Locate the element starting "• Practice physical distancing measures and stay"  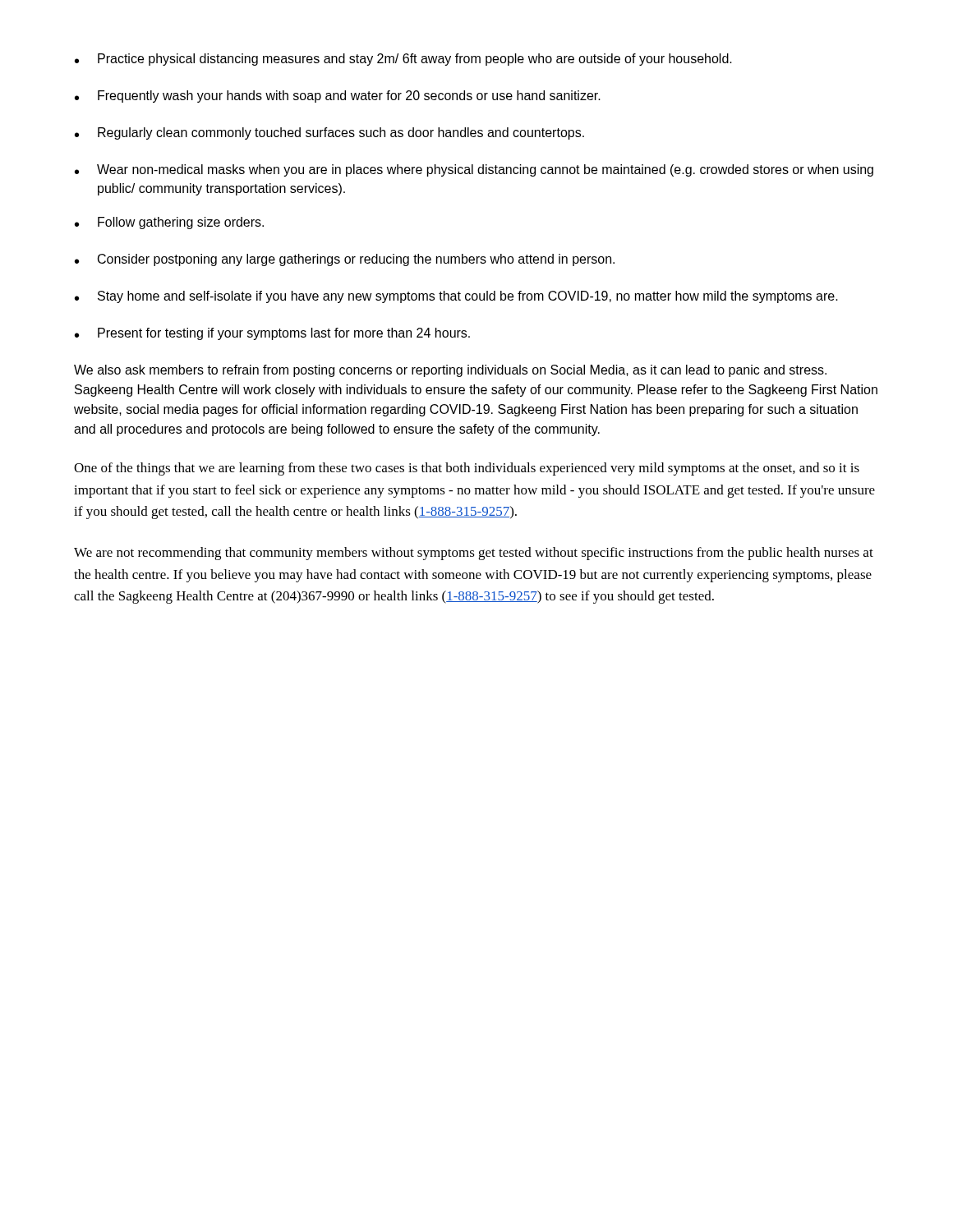tap(476, 60)
